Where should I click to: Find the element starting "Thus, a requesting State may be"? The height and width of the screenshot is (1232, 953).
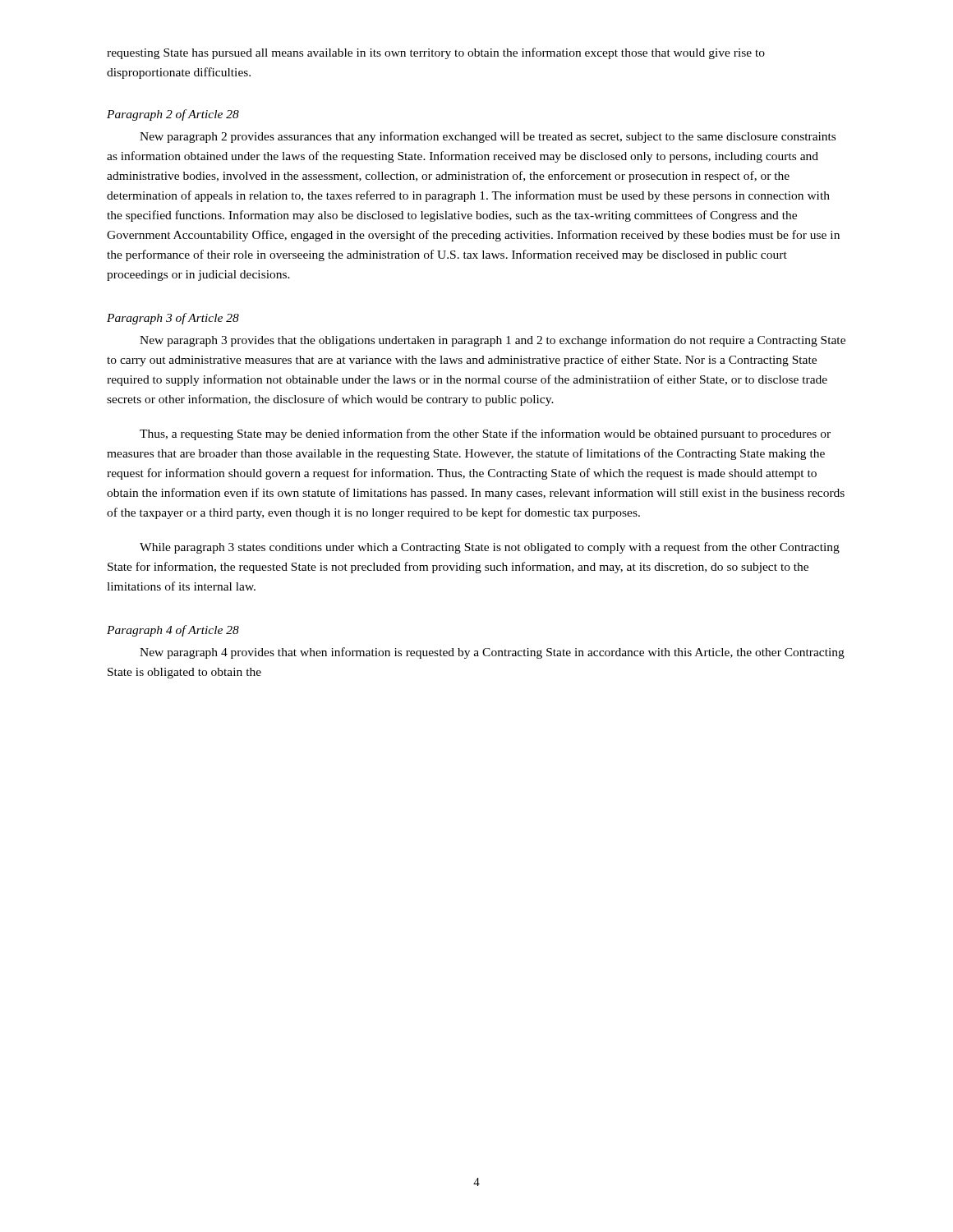[x=476, y=473]
